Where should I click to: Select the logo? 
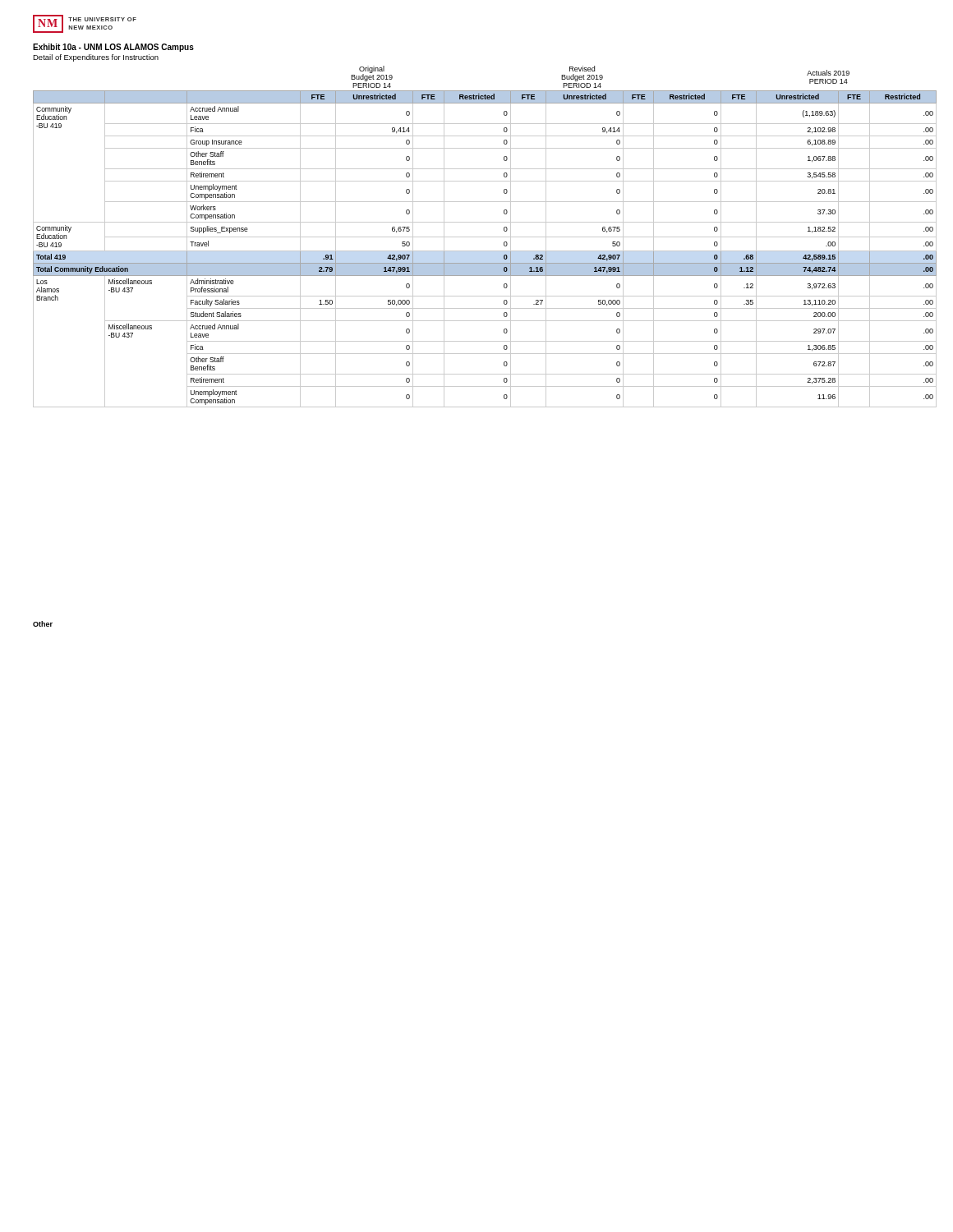pos(85,24)
